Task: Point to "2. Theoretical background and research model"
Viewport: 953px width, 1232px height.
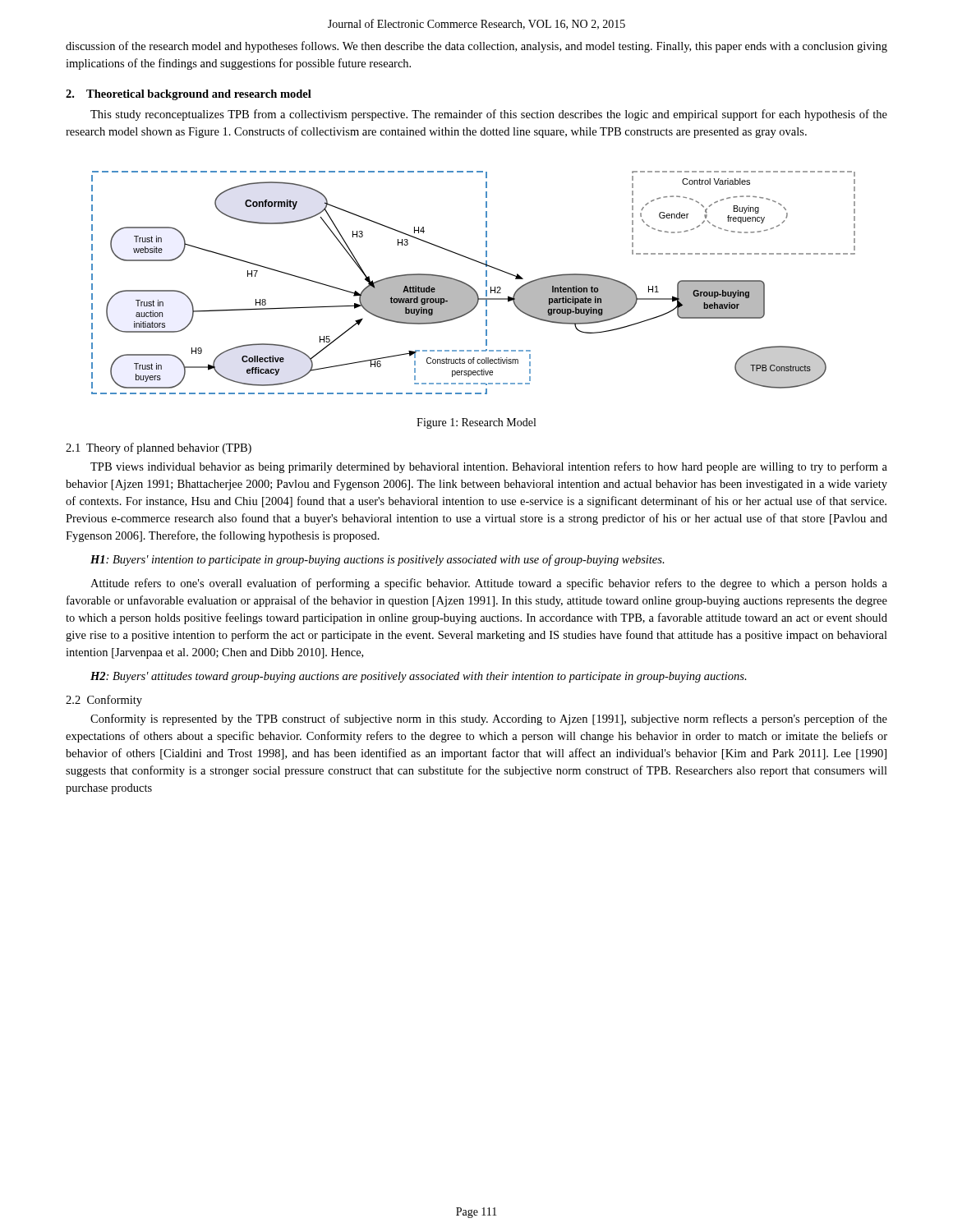Action: click(188, 94)
